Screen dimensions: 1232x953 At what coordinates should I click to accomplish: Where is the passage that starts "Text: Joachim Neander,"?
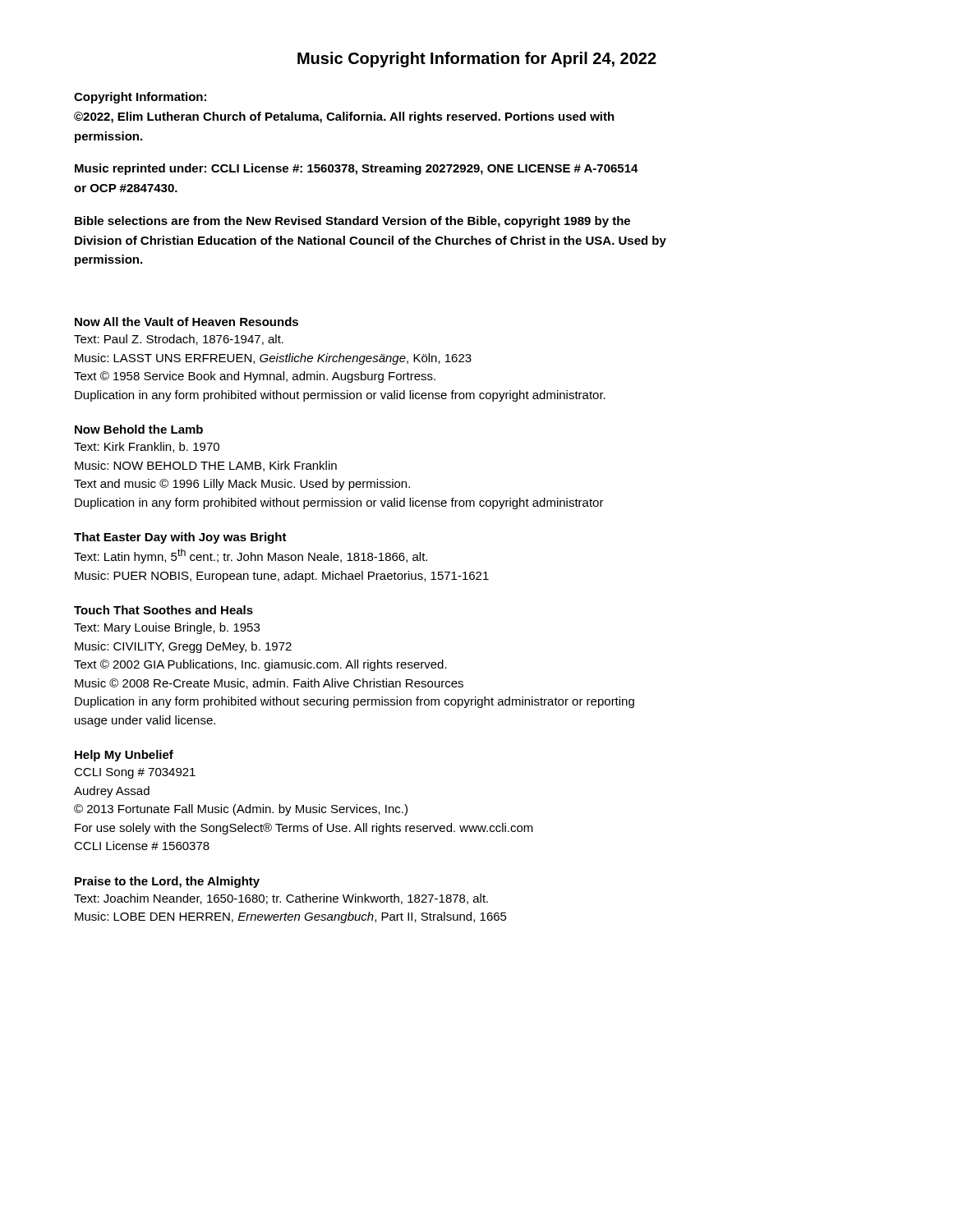coord(476,908)
